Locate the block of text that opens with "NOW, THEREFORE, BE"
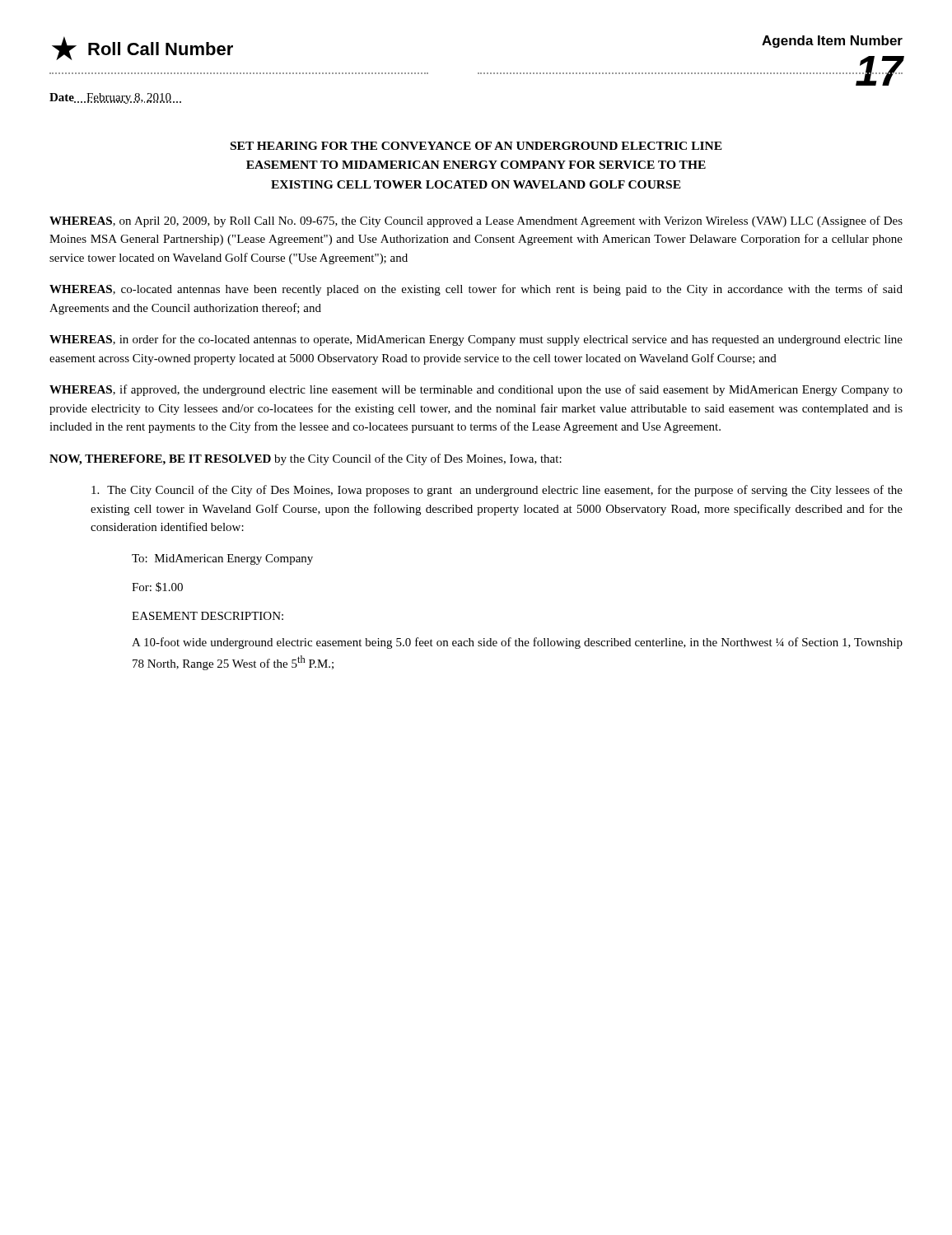Screen dimensions: 1235x952 coord(306,458)
